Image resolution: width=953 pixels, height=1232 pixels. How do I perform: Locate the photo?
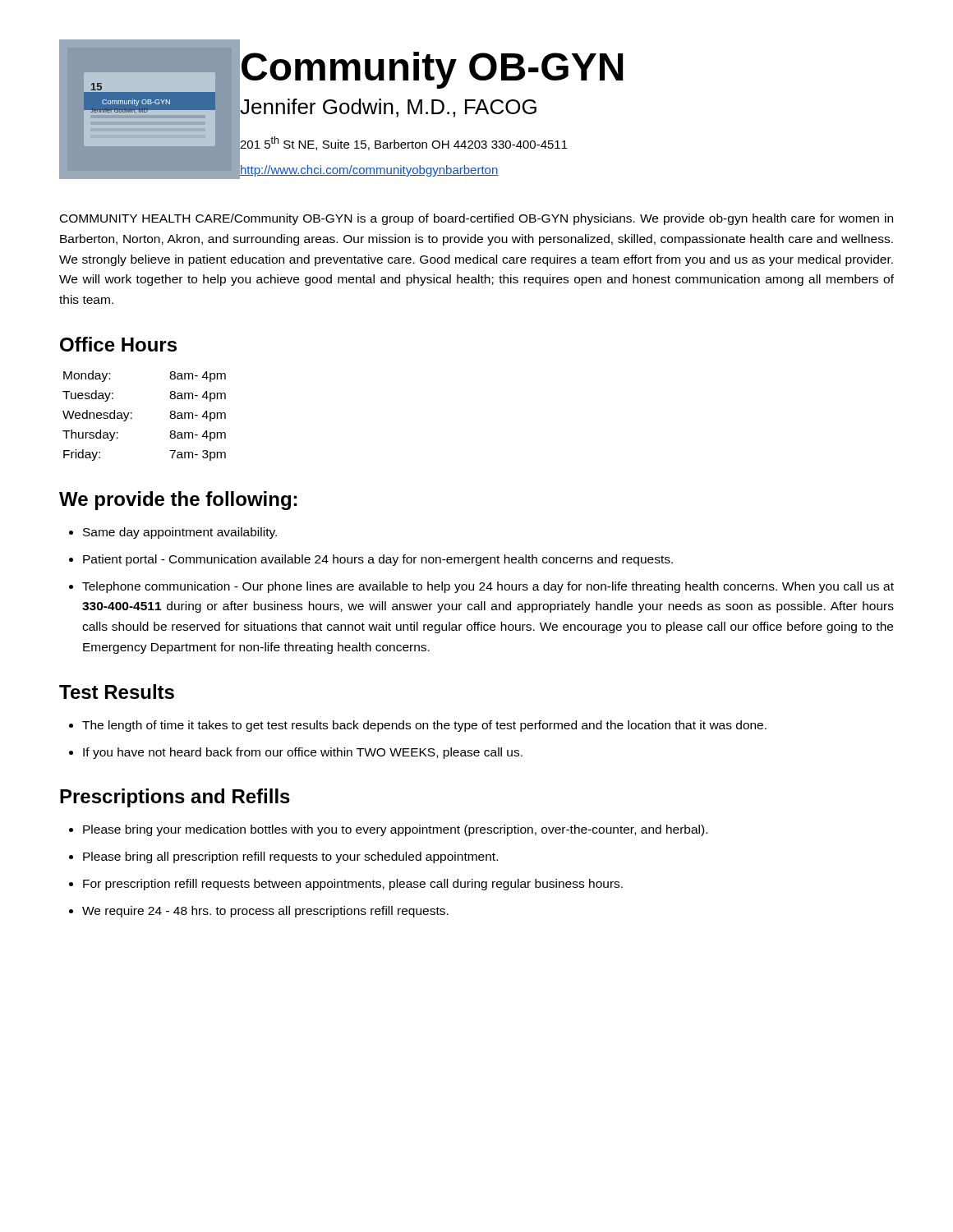click(x=150, y=111)
